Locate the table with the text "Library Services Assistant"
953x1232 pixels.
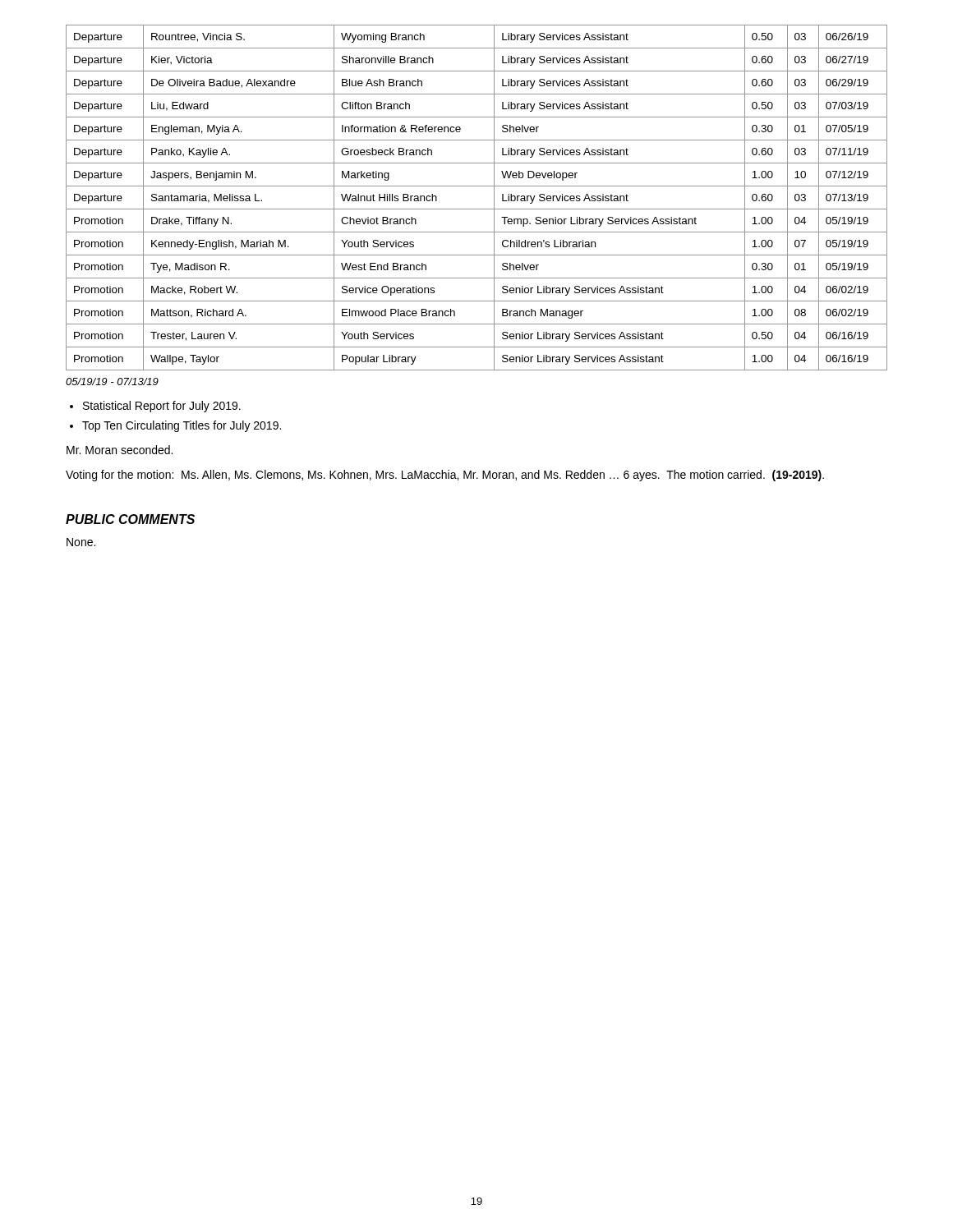[476, 198]
